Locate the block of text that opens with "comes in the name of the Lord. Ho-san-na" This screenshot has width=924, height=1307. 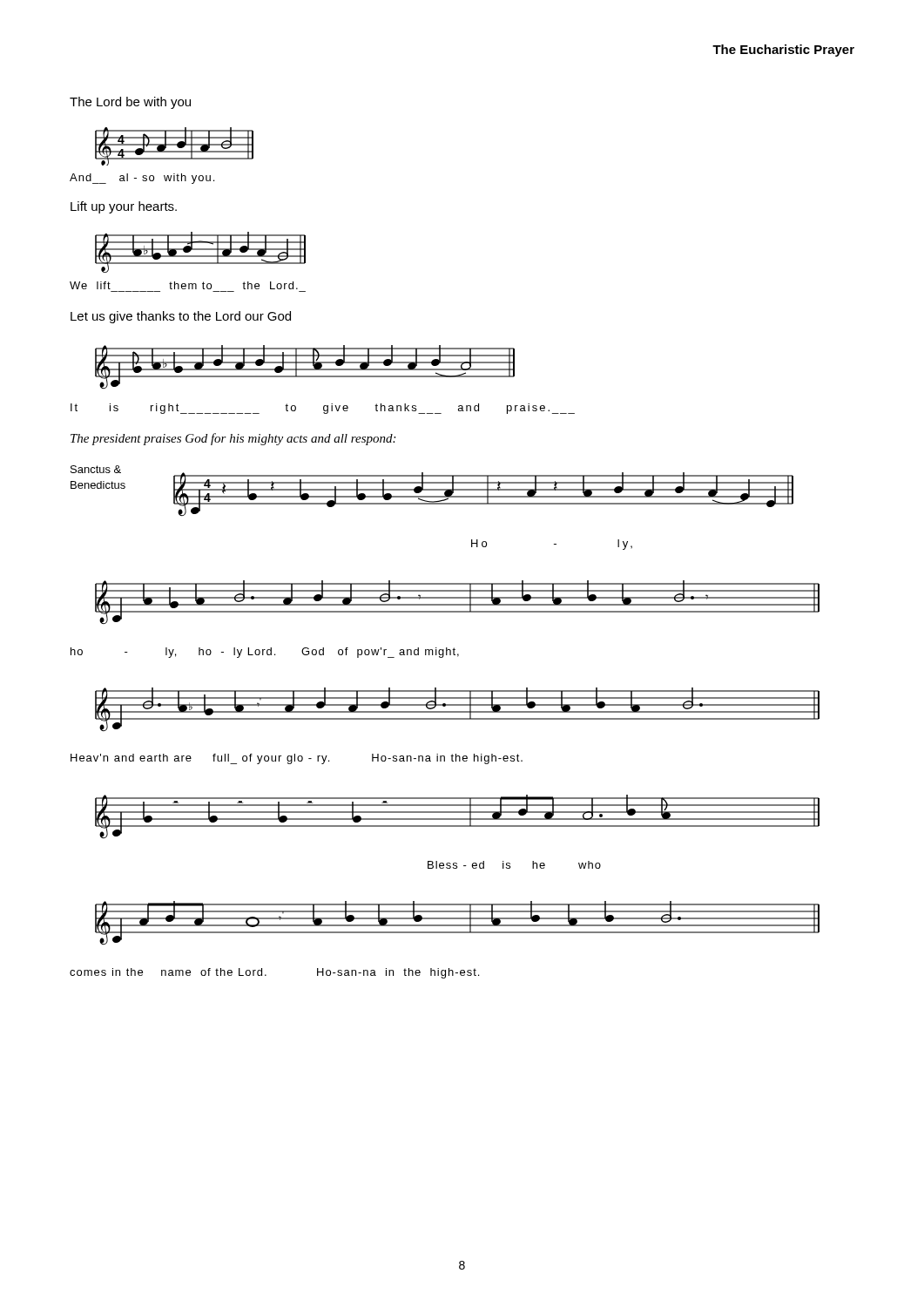(275, 972)
